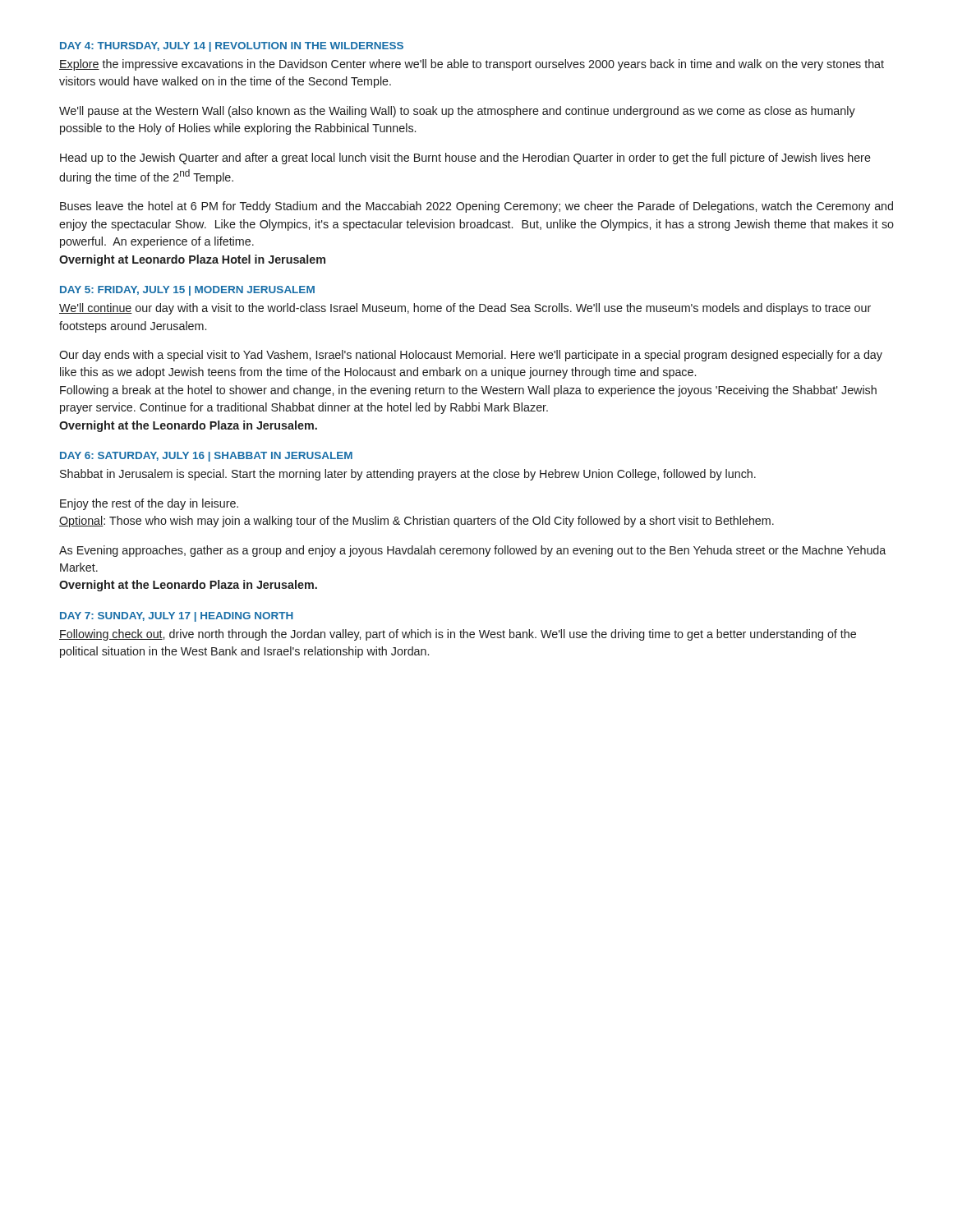Find the element starting "DAY 5: FRIDAY, JULY 15 | MODERN"
This screenshot has height=1232, width=953.
click(x=187, y=290)
